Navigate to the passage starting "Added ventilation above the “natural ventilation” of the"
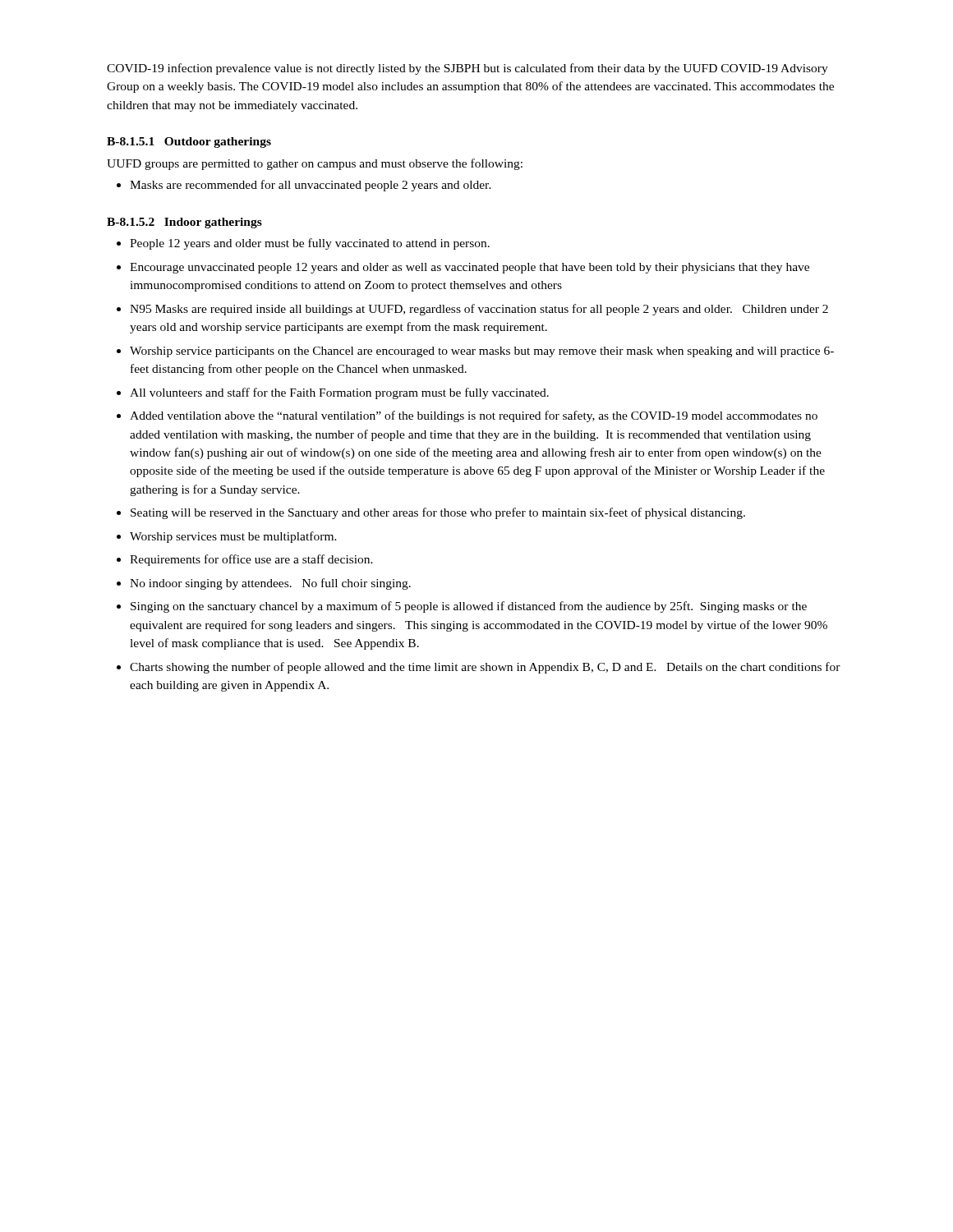Viewport: 953px width, 1232px height. coord(477,452)
